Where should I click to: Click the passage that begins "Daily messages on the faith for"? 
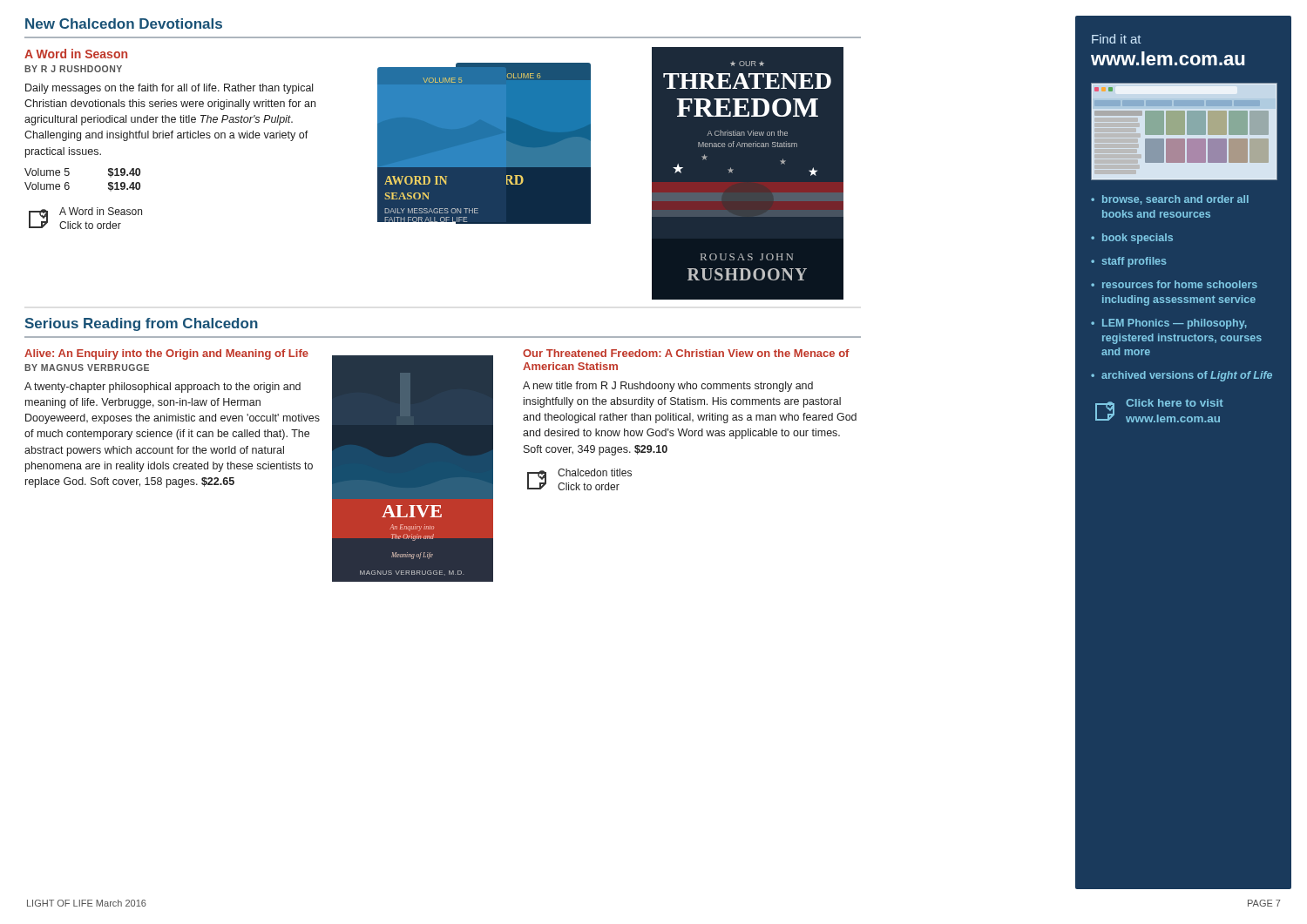coord(170,120)
